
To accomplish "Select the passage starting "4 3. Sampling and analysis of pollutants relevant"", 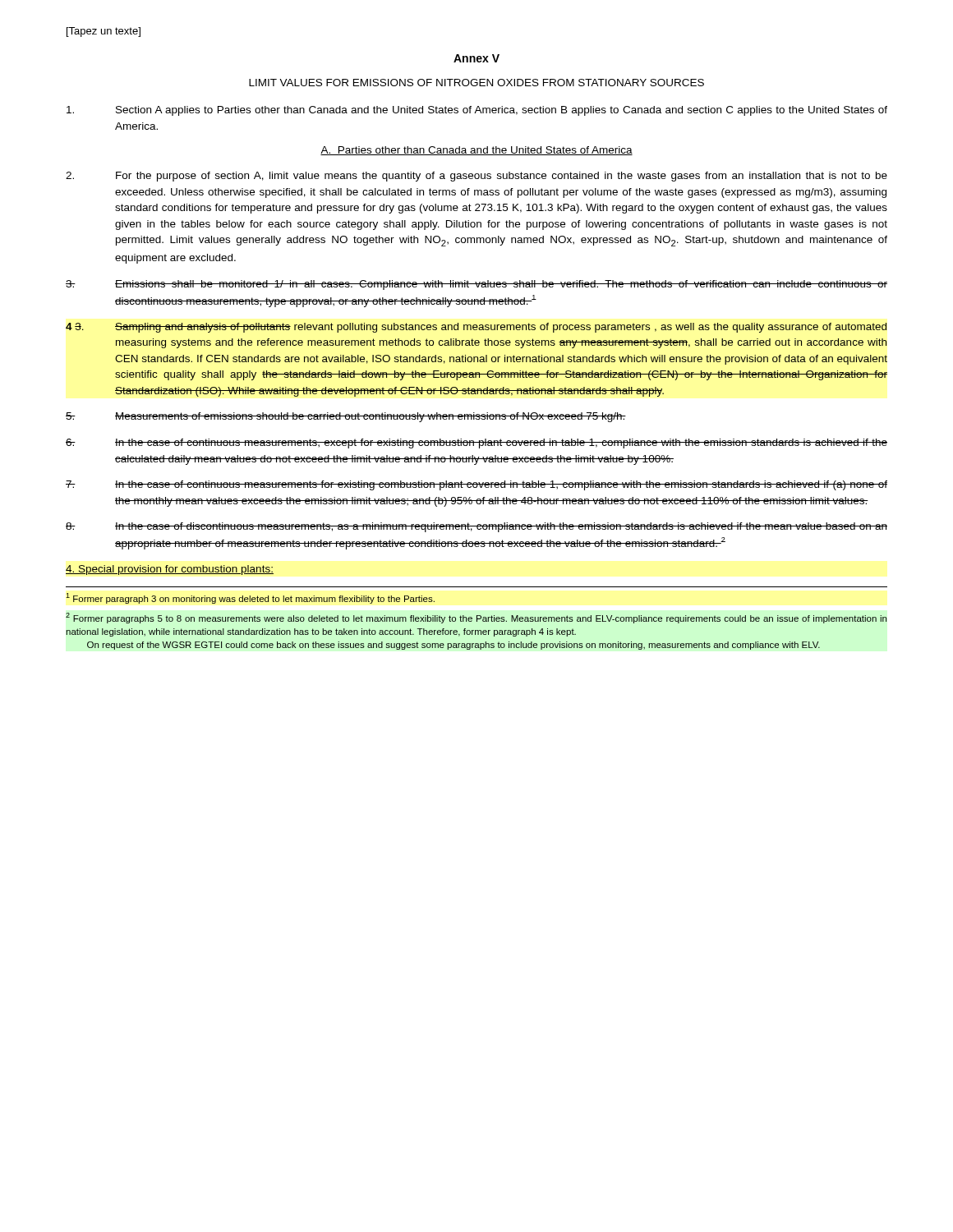I will point(476,359).
